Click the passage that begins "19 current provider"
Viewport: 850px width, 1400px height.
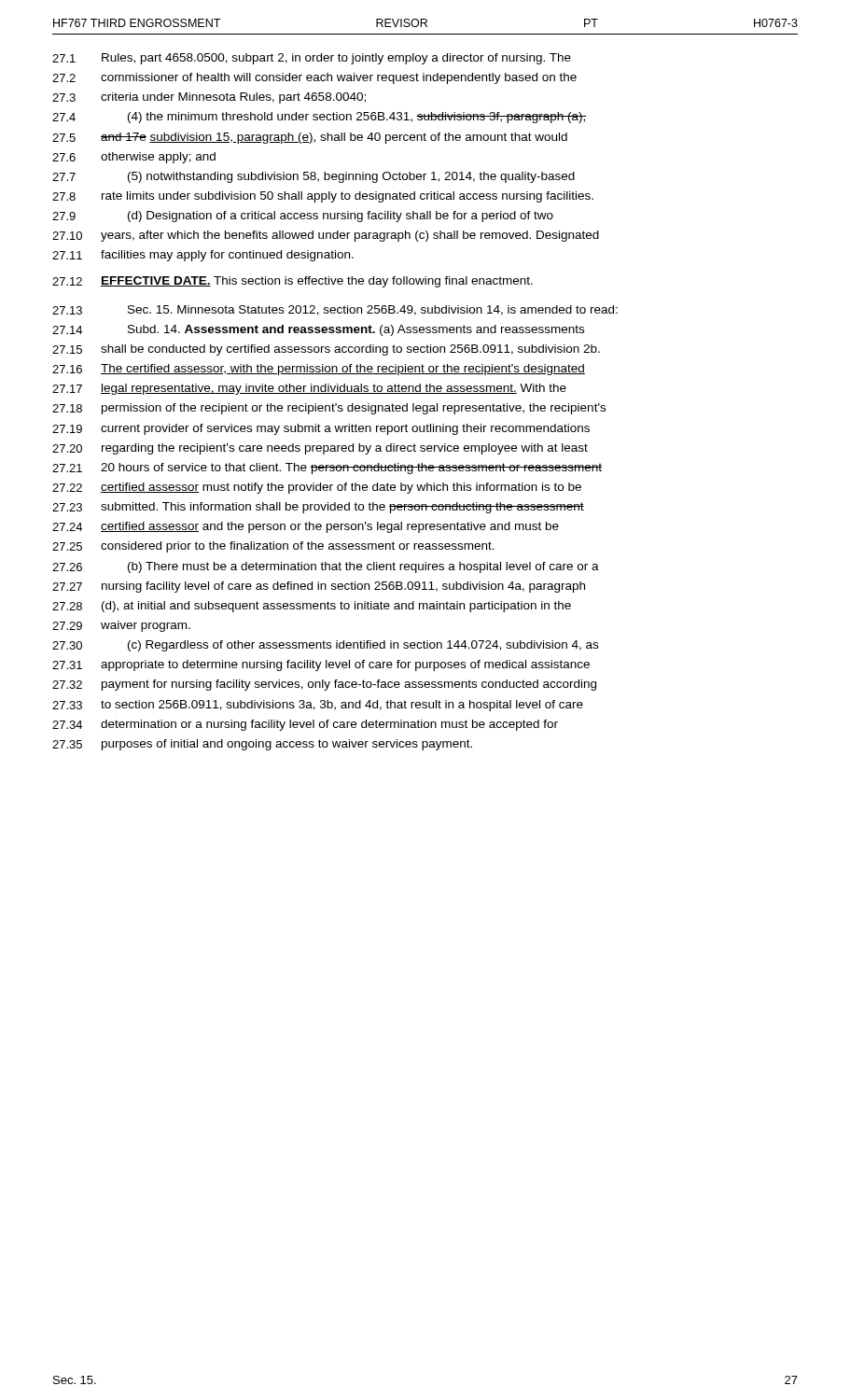point(425,428)
